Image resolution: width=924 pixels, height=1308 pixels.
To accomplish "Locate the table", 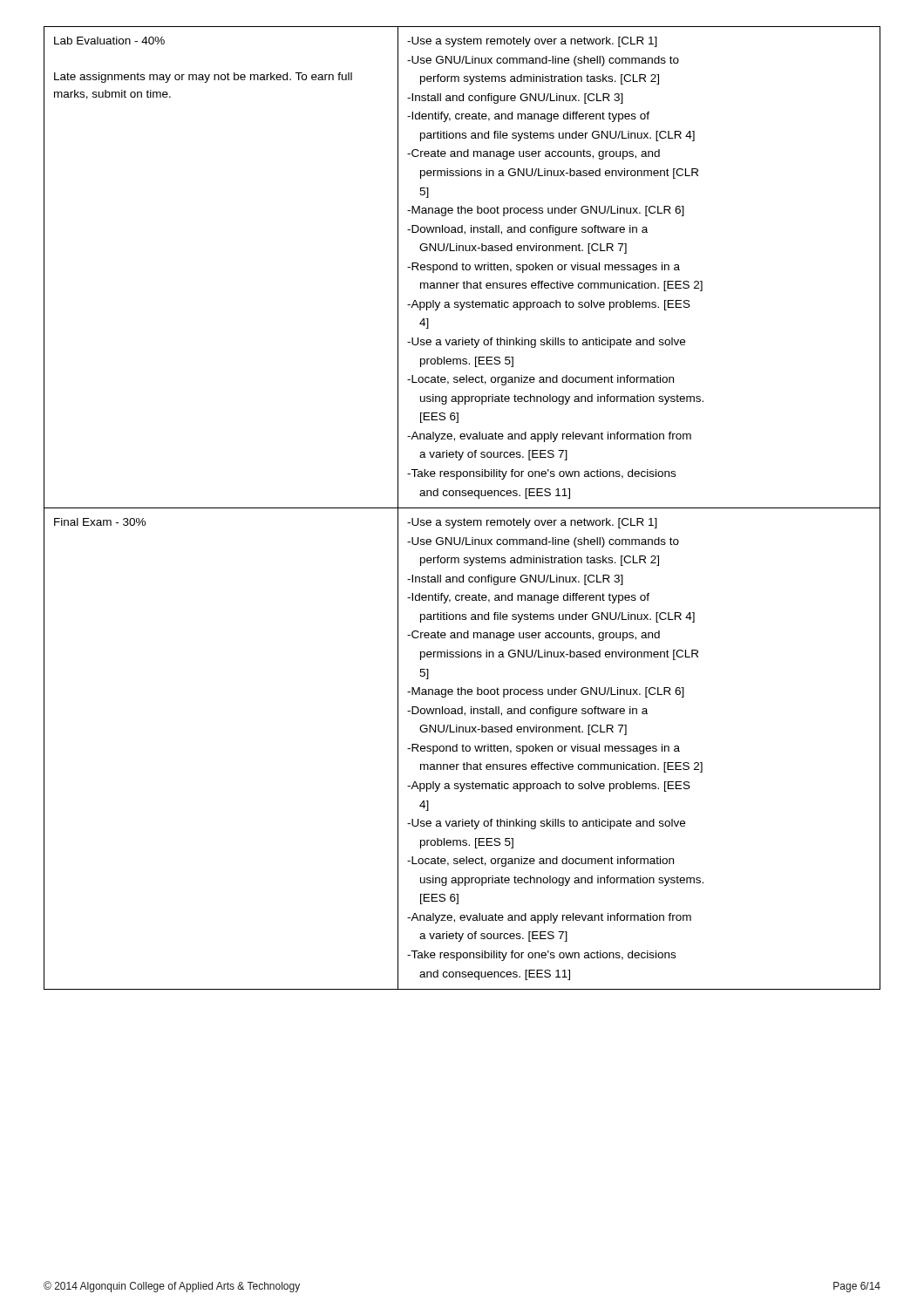I will 462,508.
